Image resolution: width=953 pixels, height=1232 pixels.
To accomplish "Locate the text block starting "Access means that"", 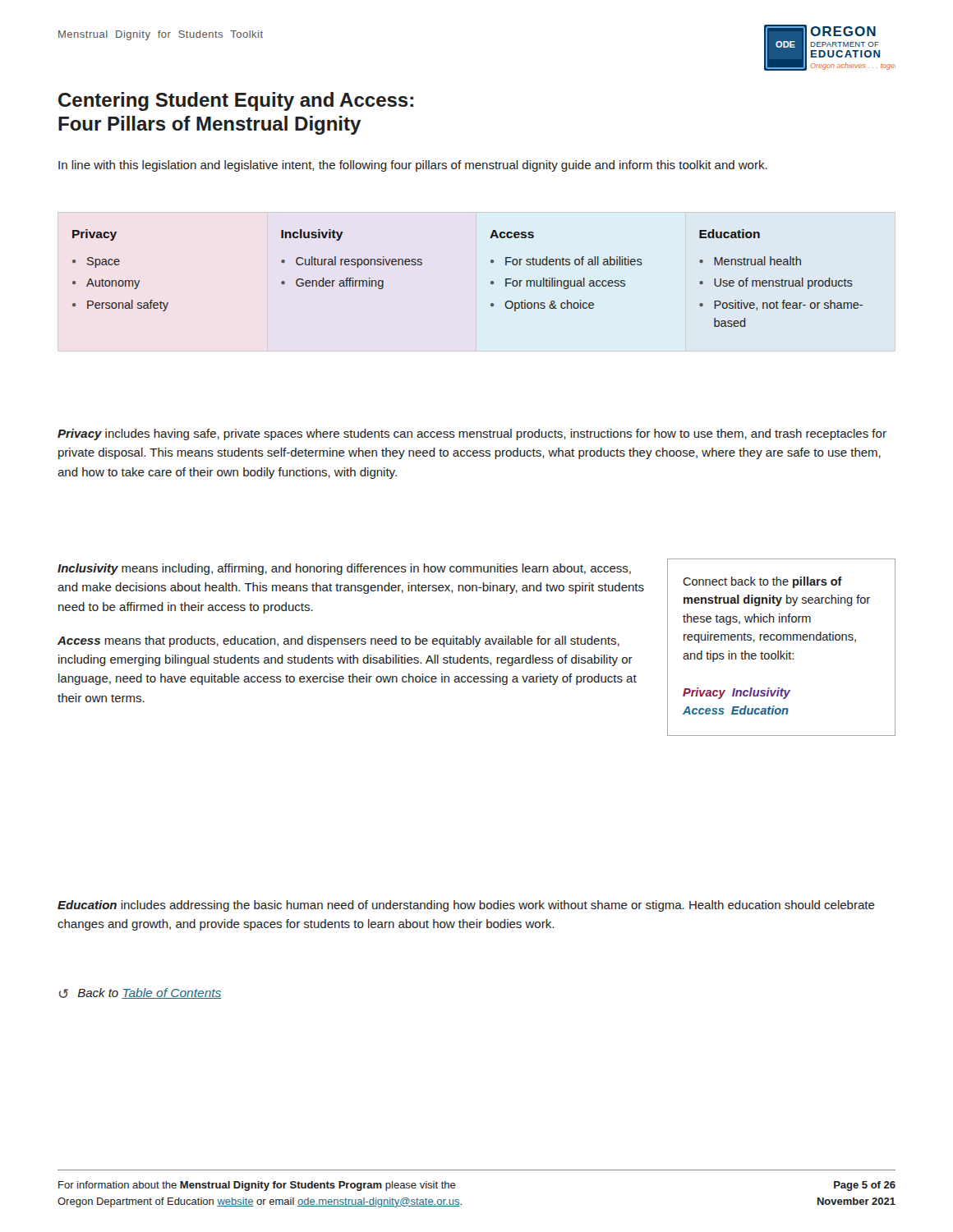I will click(347, 669).
